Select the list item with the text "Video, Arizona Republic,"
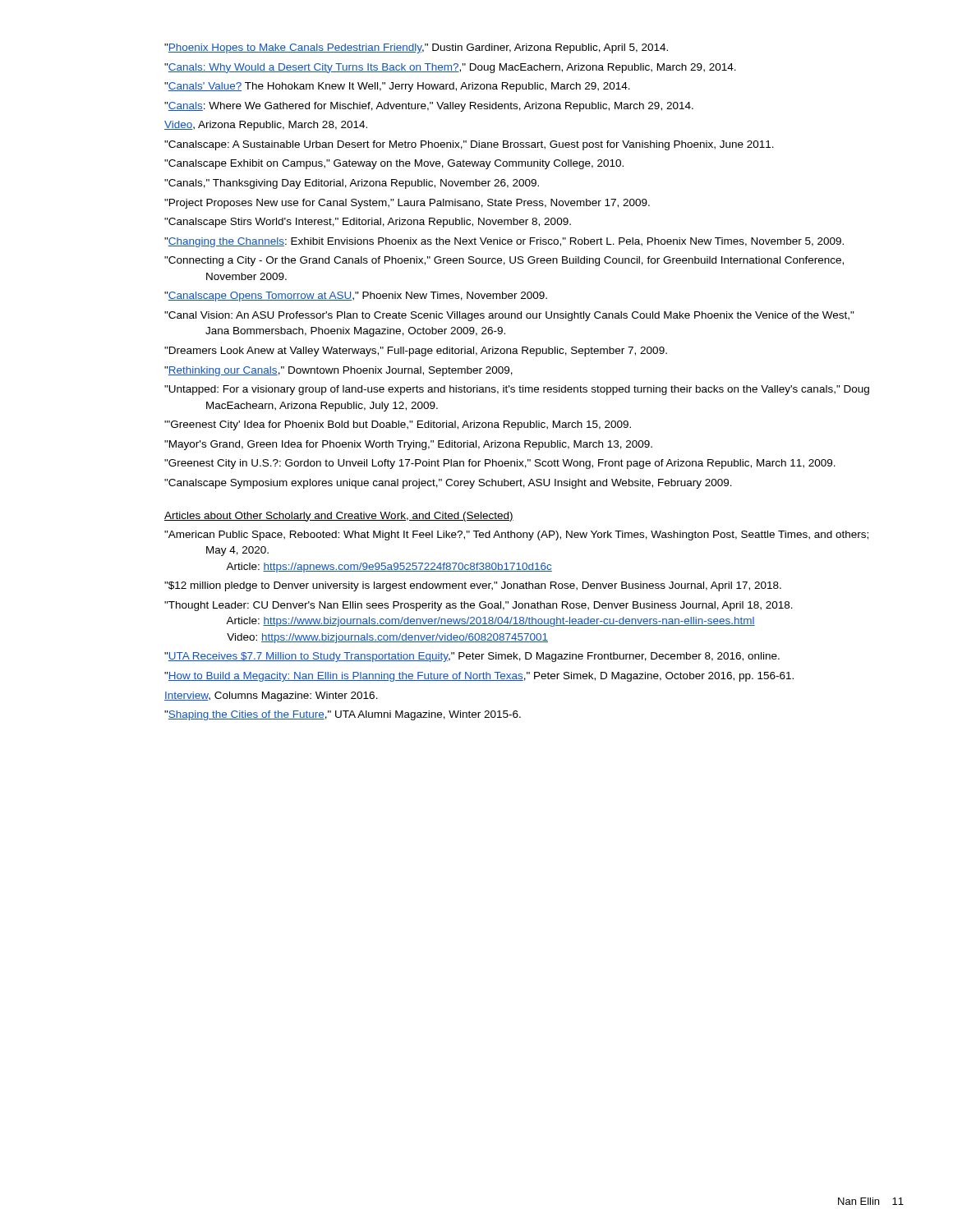 [x=266, y=125]
